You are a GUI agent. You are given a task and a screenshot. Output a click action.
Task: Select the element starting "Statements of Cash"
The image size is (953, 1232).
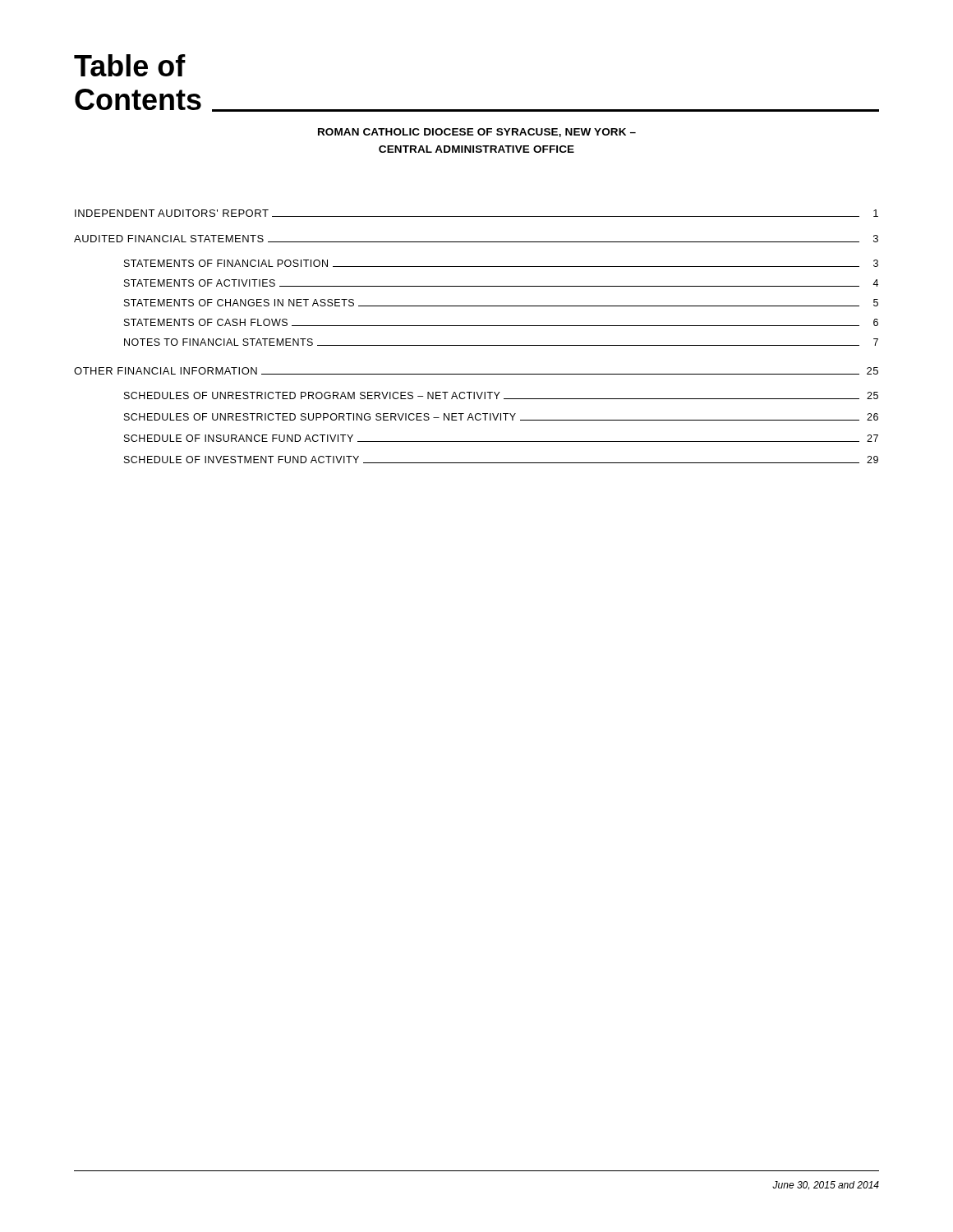click(501, 323)
